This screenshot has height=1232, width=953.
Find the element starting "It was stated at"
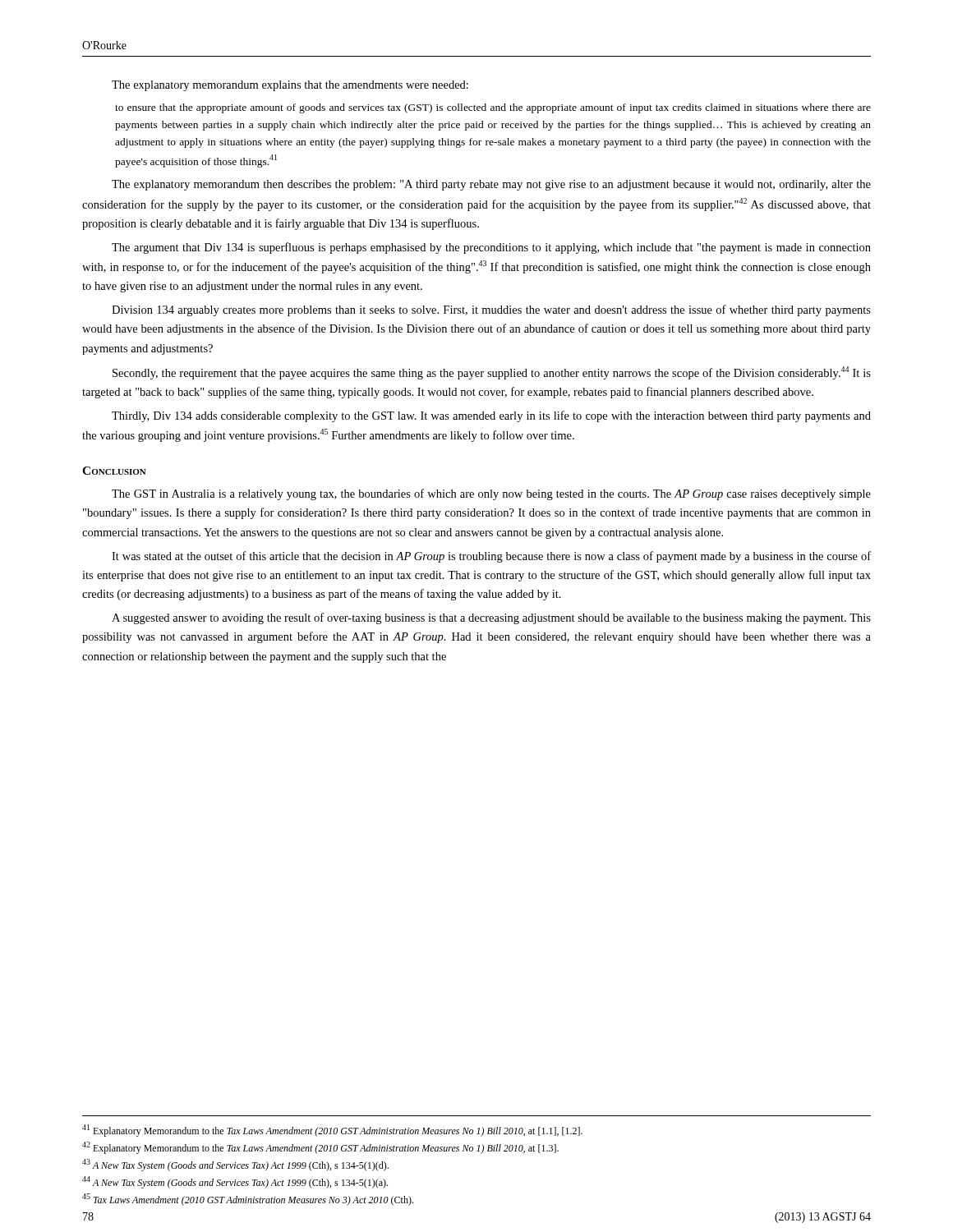(x=476, y=575)
